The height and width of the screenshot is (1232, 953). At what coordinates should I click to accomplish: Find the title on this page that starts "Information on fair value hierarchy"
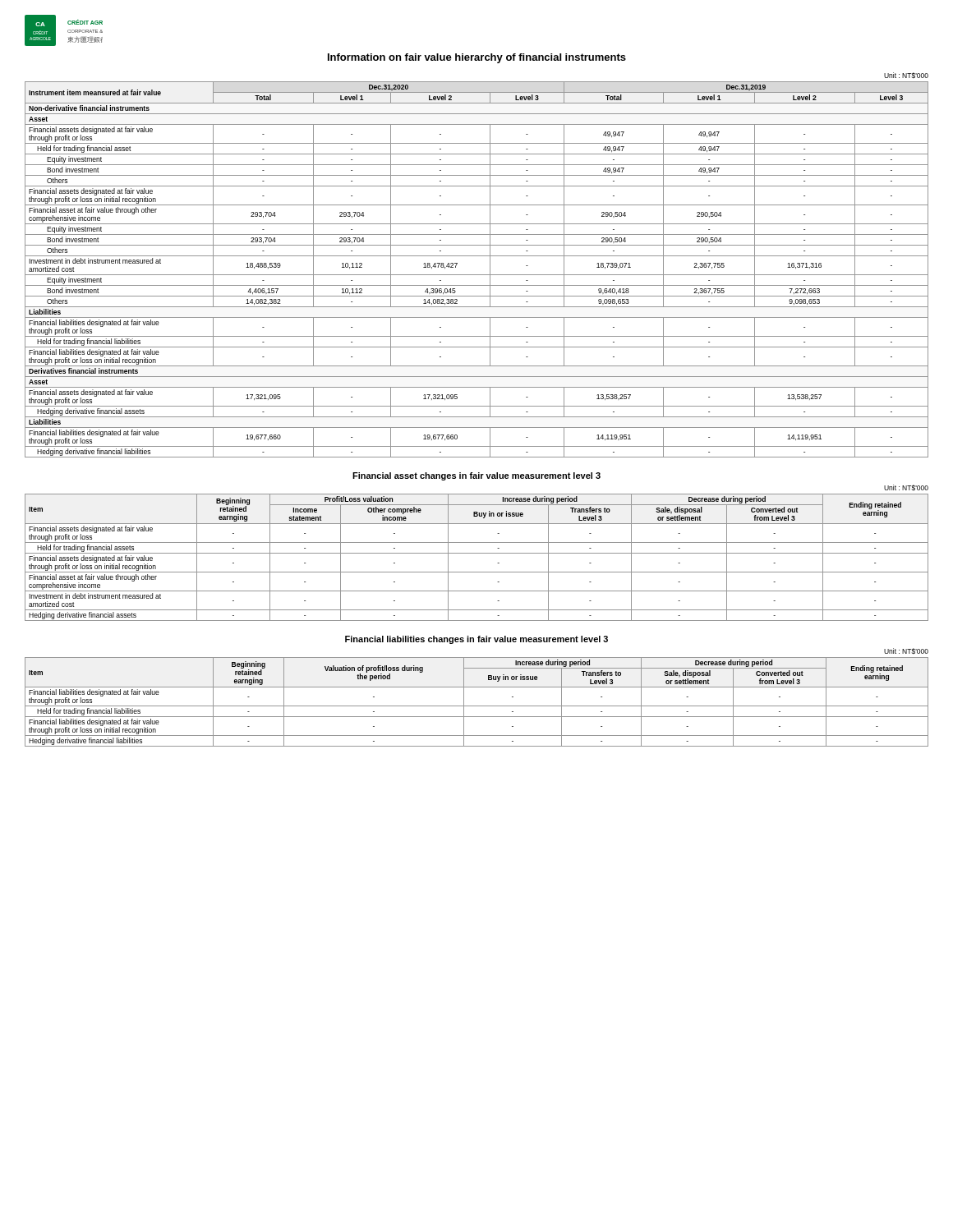[476, 57]
